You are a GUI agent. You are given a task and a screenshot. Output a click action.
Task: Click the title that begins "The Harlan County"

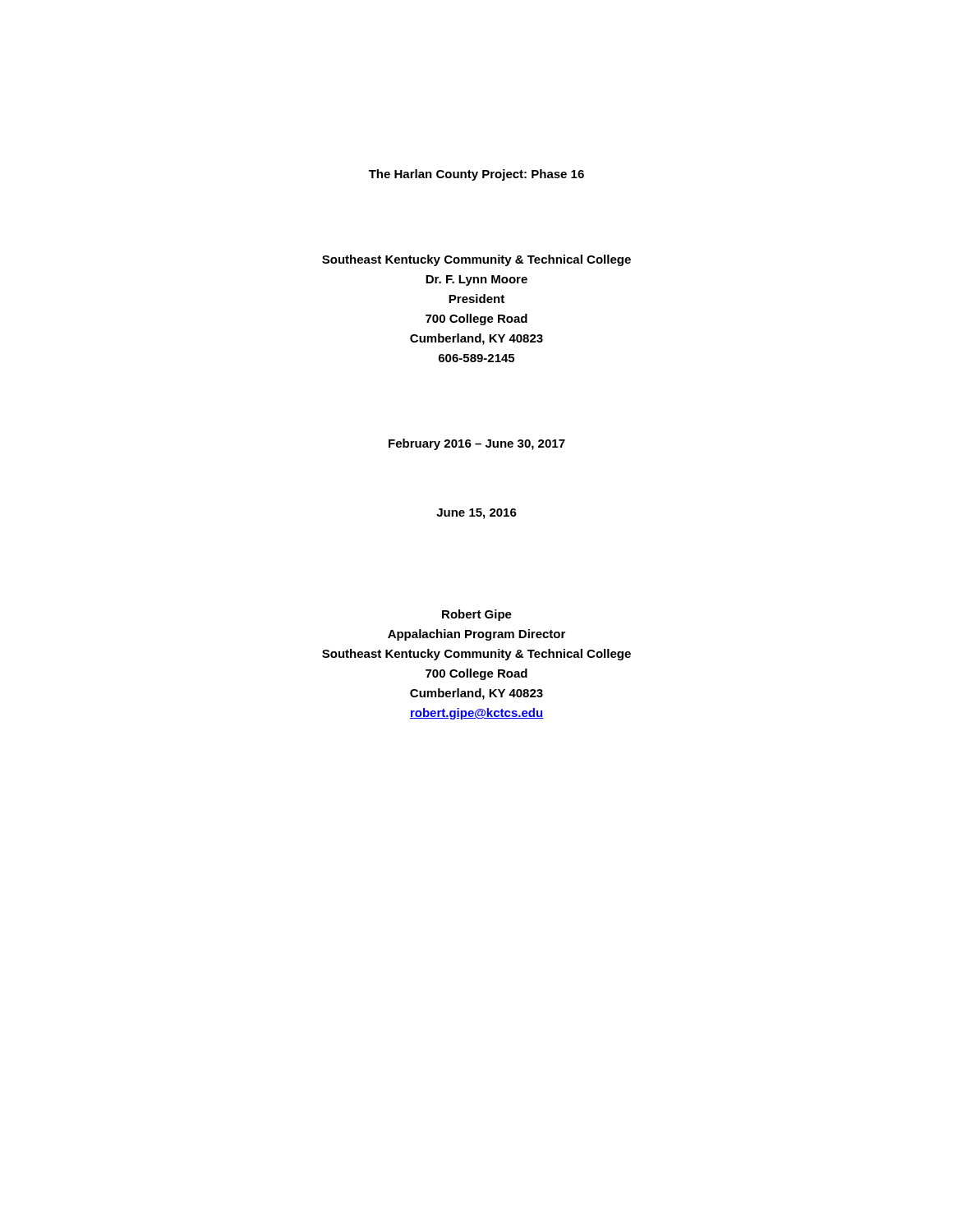[x=476, y=174]
